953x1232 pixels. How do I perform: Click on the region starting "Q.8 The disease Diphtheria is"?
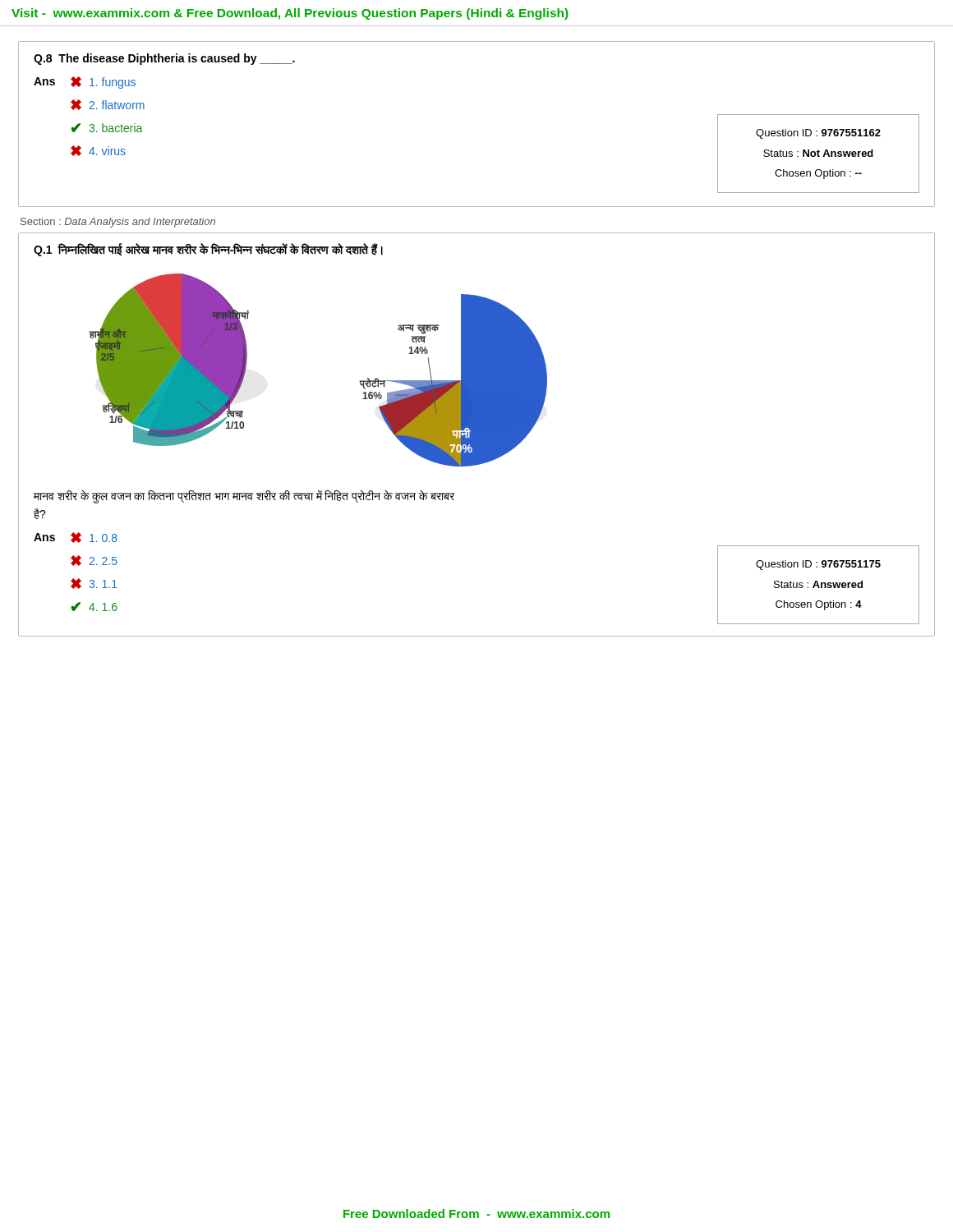click(x=164, y=58)
